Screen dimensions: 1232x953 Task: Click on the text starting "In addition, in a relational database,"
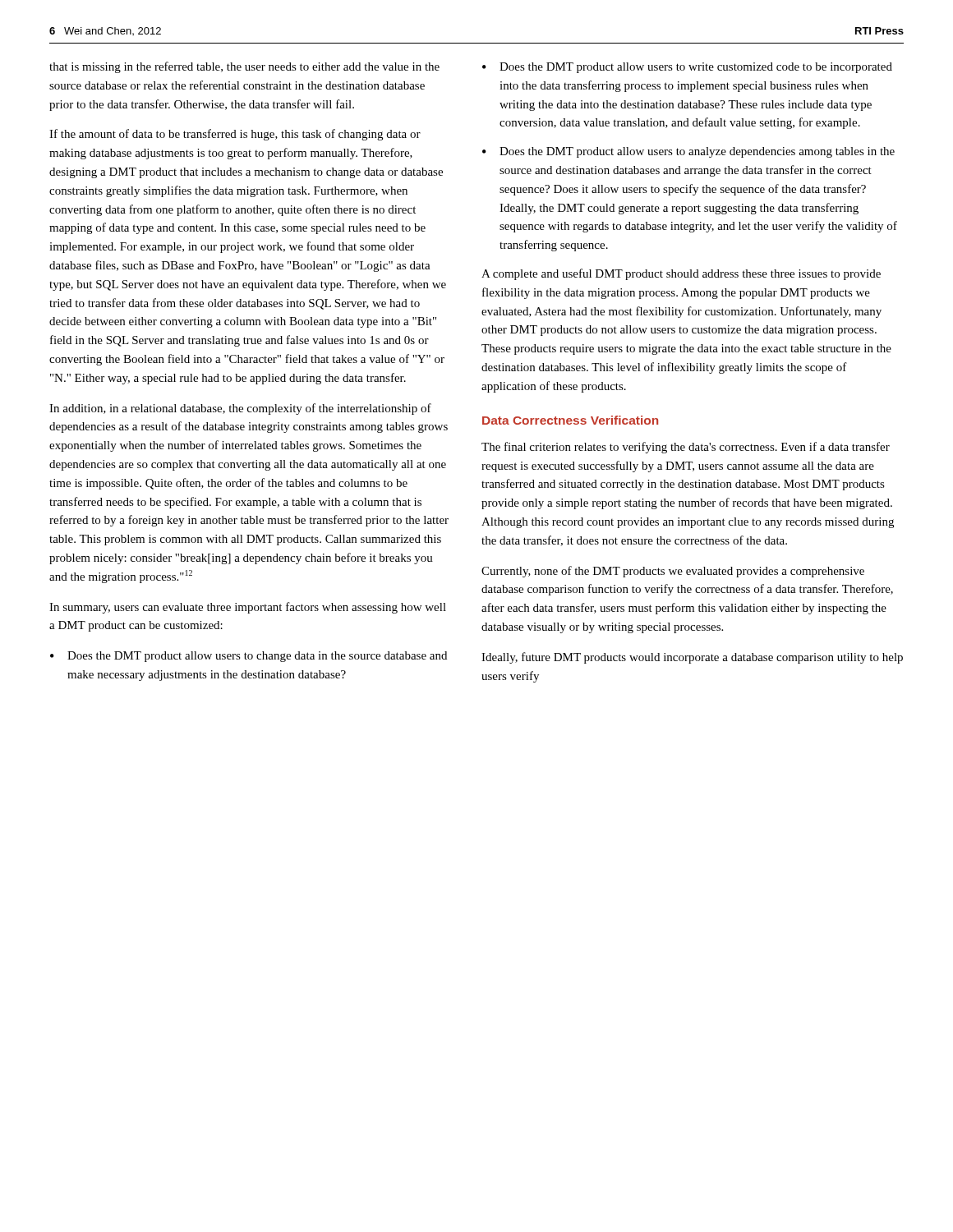tap(249, 492)
